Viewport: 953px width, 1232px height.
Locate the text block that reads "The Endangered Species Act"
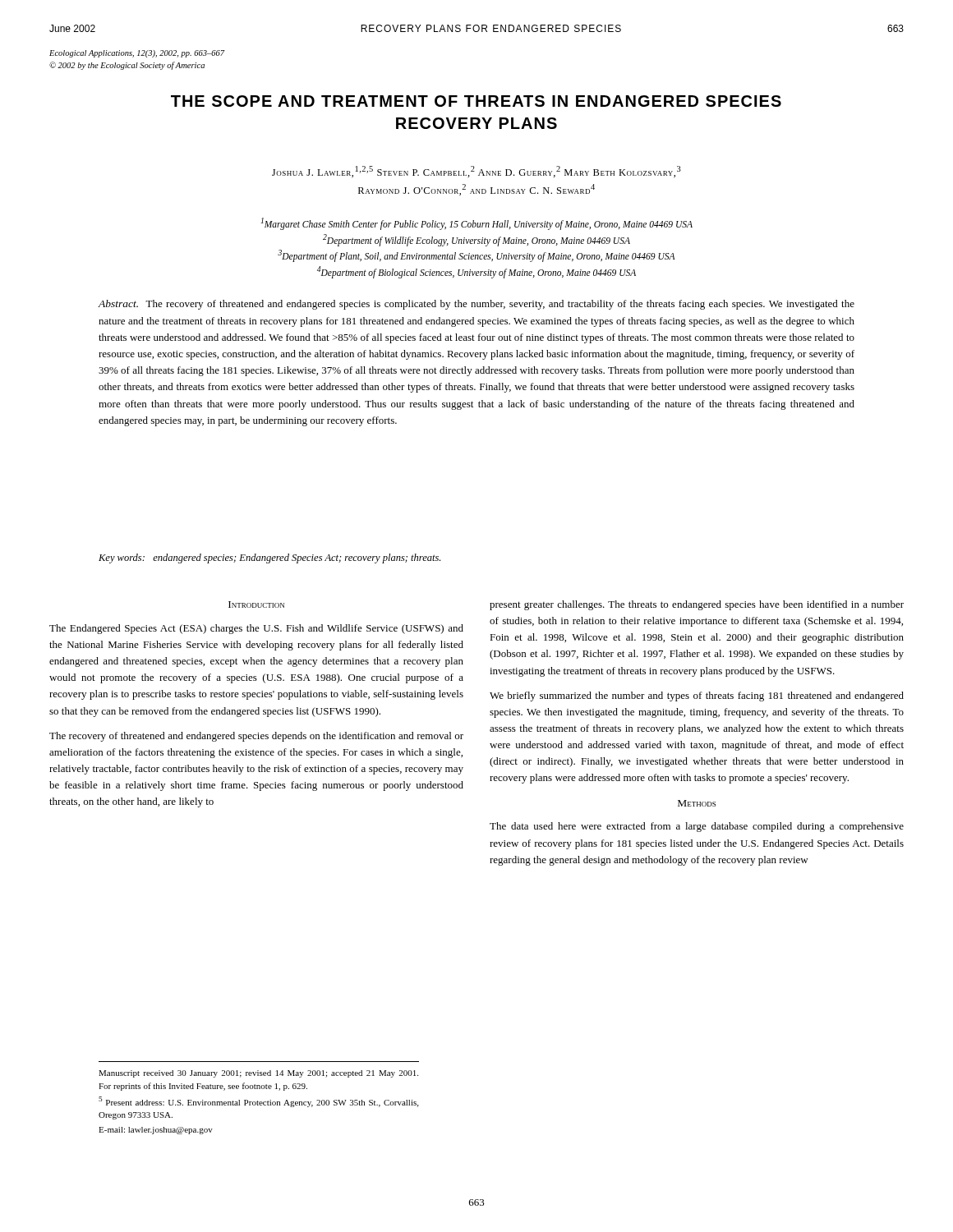pos(256,670)
